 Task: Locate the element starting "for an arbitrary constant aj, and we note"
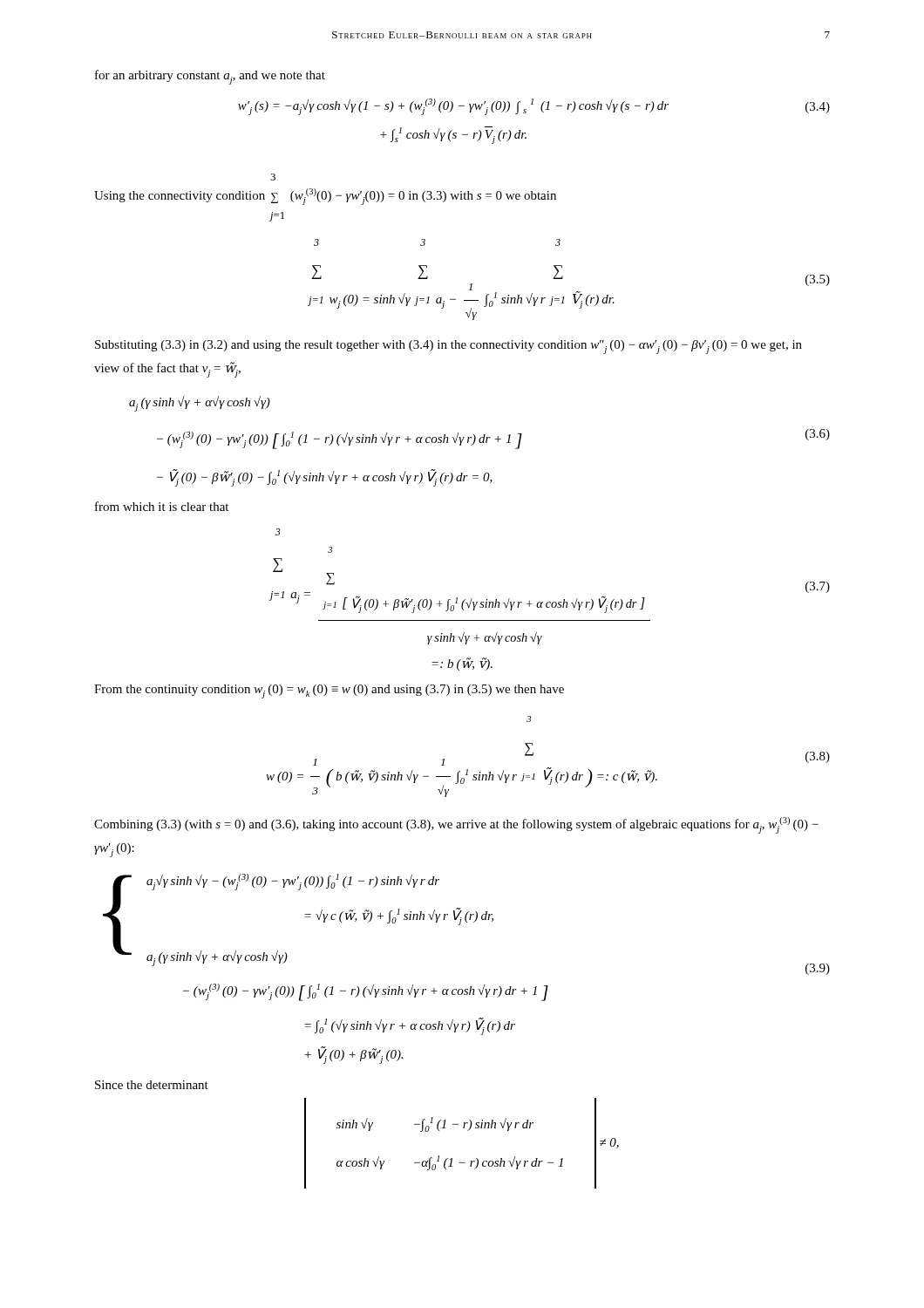point(210,76)
